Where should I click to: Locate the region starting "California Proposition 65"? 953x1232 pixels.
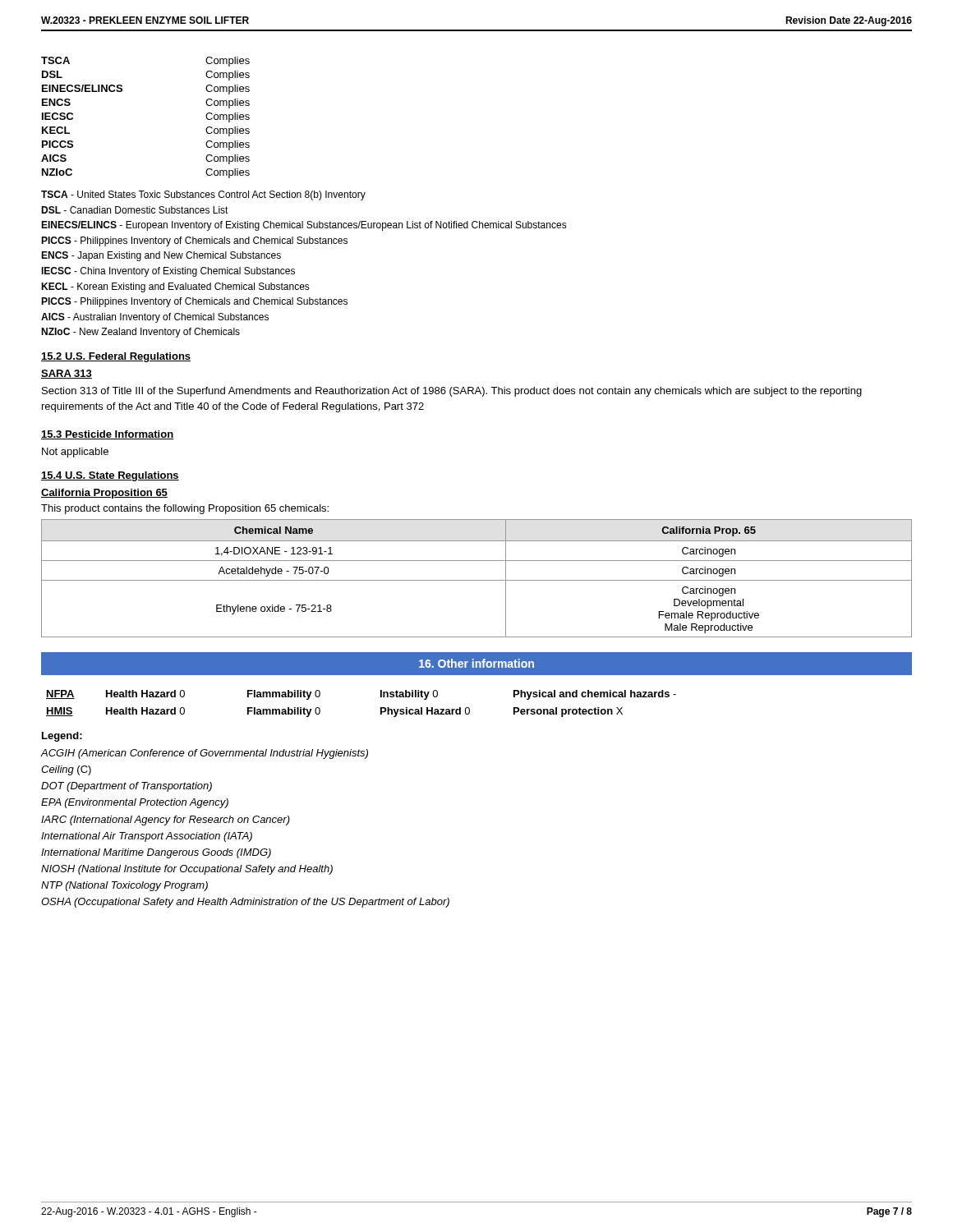(104, 492)
